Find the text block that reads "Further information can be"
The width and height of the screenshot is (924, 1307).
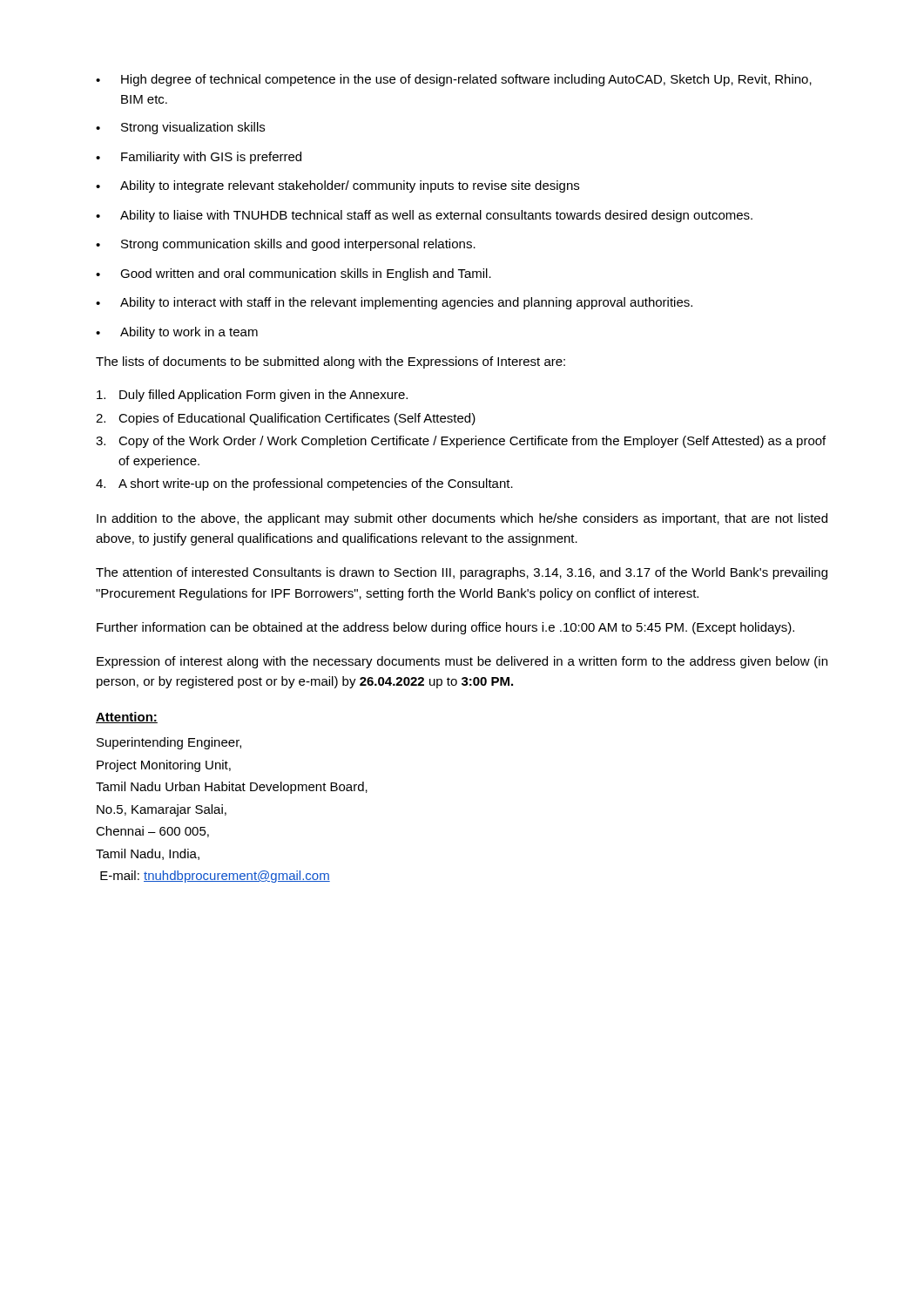pos(446,627)
